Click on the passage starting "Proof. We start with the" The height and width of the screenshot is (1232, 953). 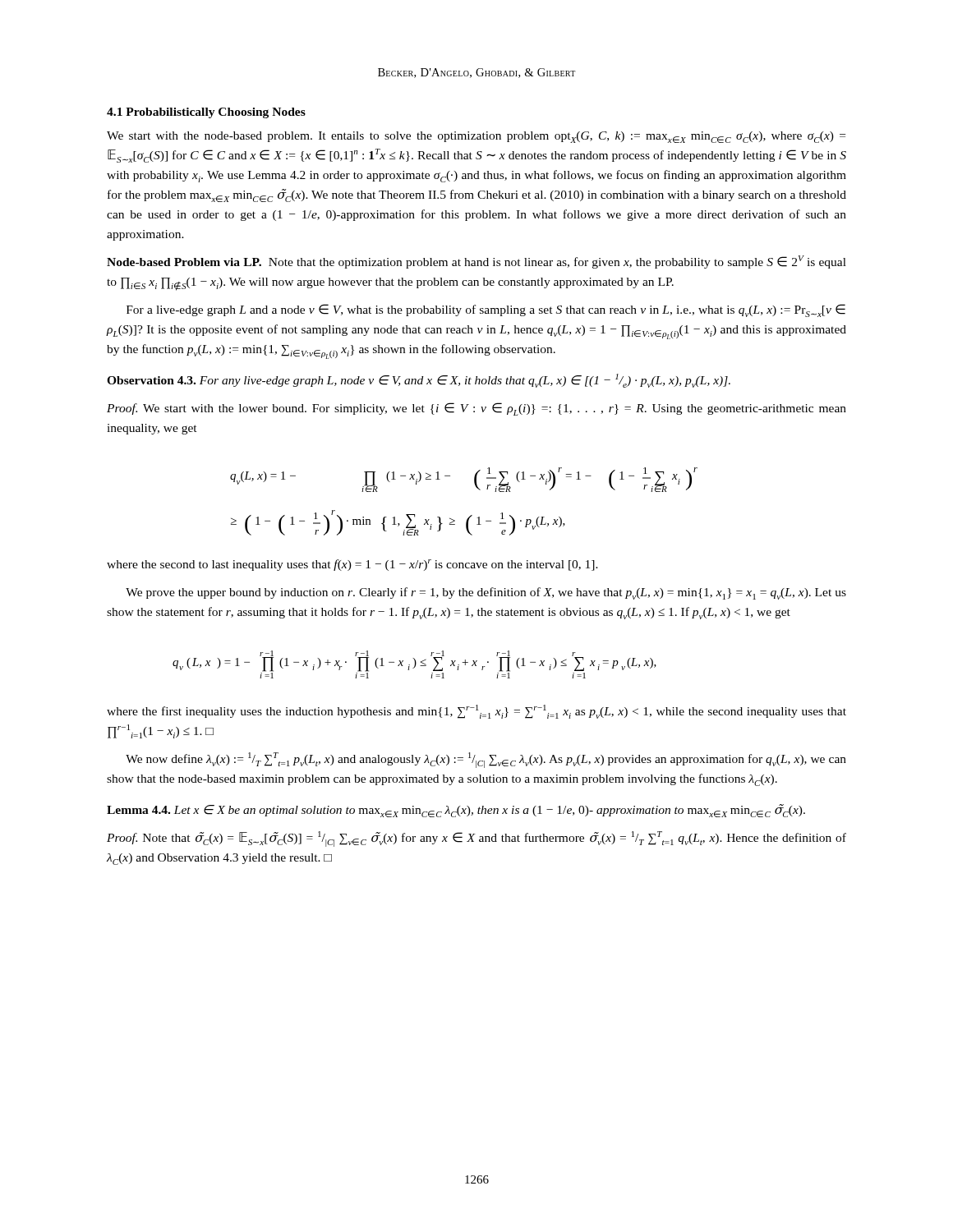pyautogui.click(x=476, y=418)
